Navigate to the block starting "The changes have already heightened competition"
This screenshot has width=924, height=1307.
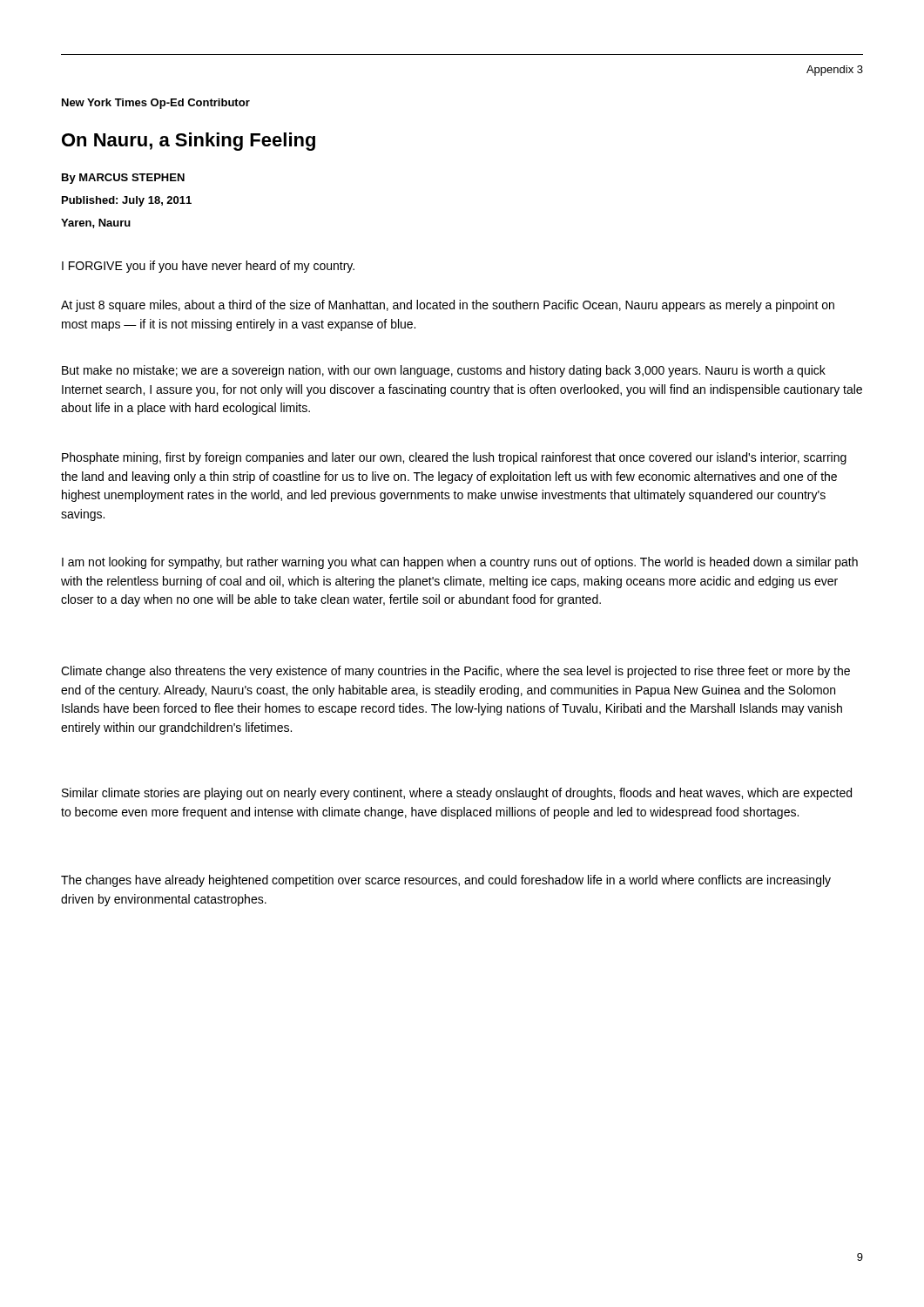446,889
